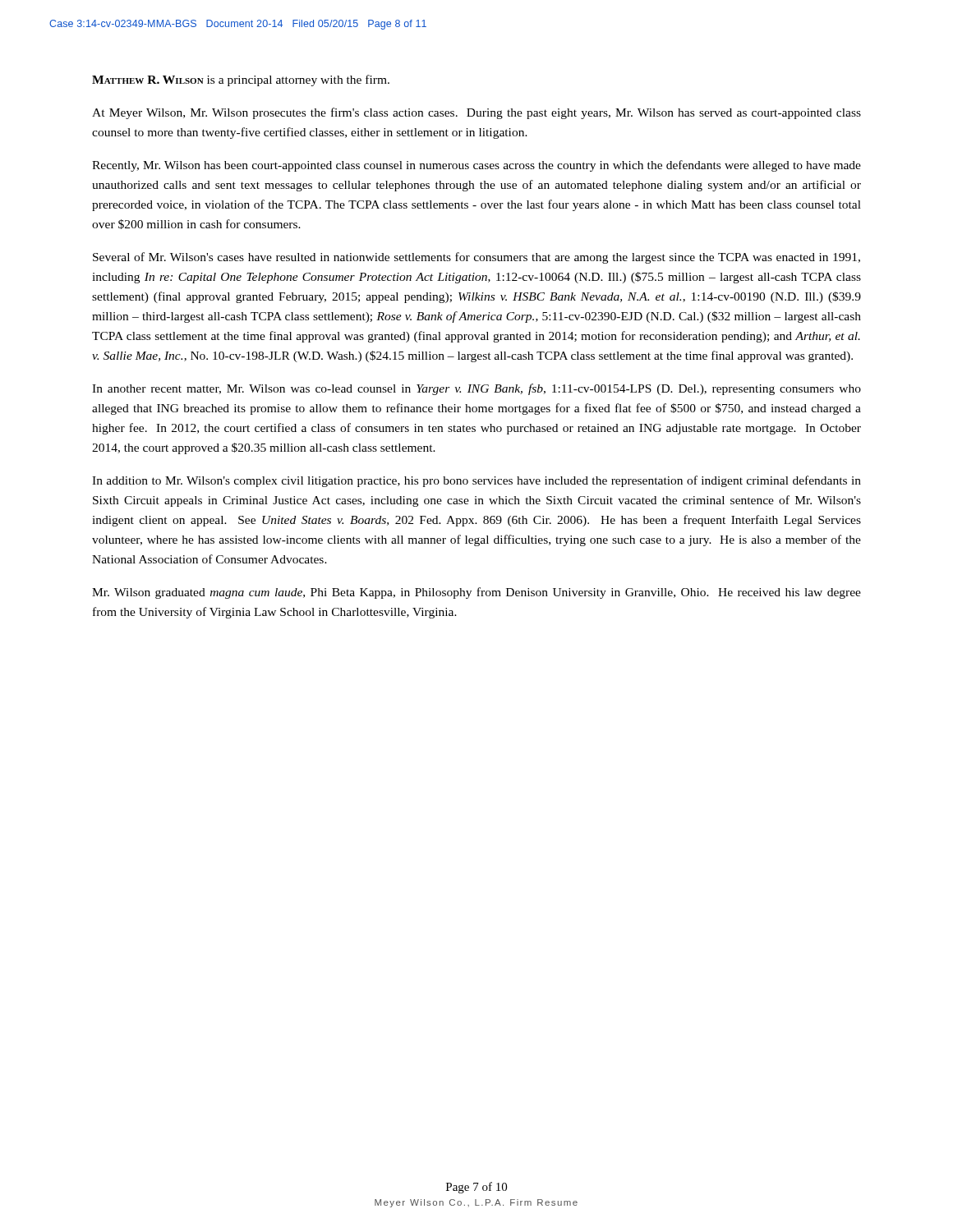Find the text block that reads "At Meyer Wilson, Mr. Wilson prosecutes the firm's"
Viewport: 953px width, 1232px height.
[476, 122]
